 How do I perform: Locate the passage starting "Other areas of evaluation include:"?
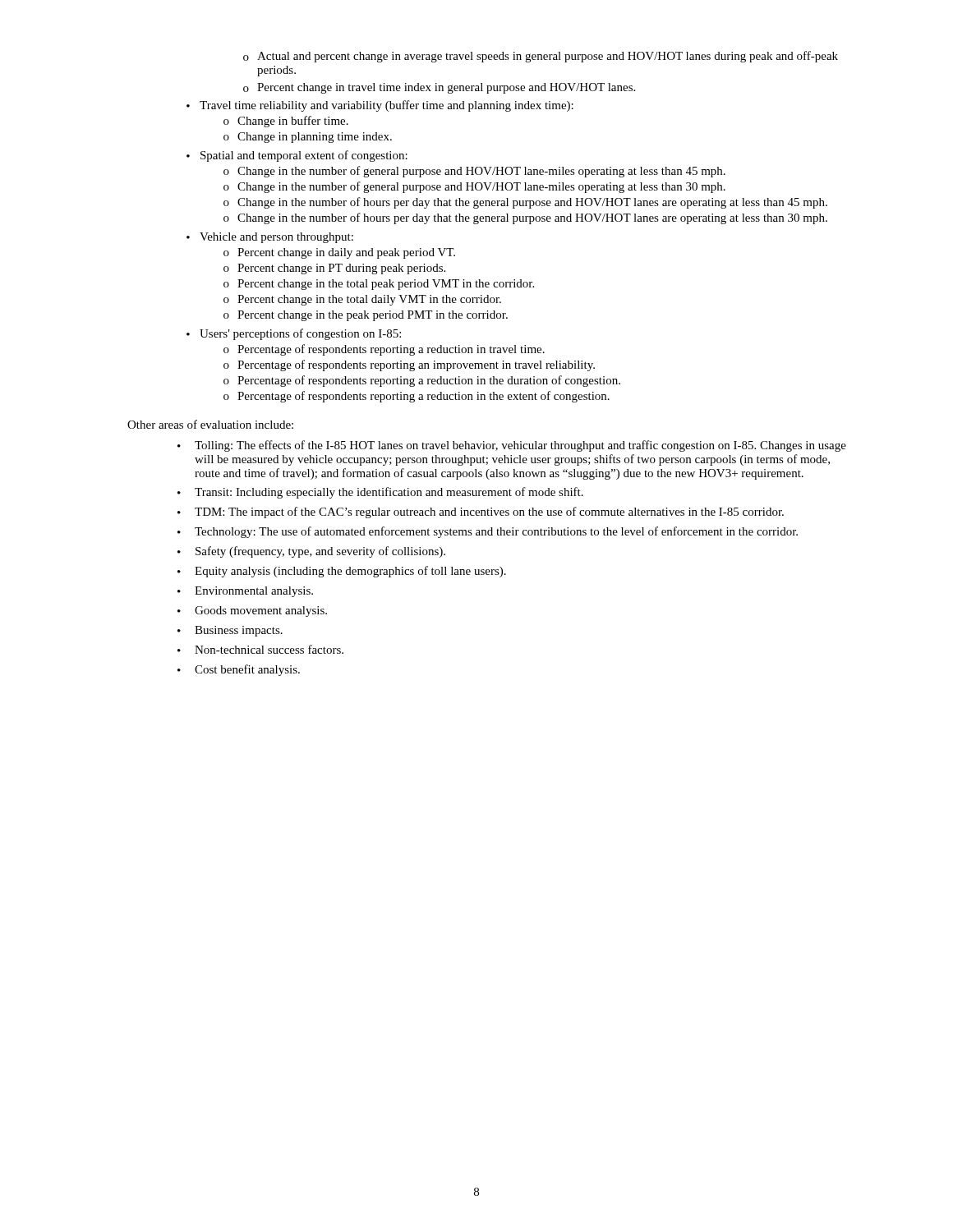211,425
